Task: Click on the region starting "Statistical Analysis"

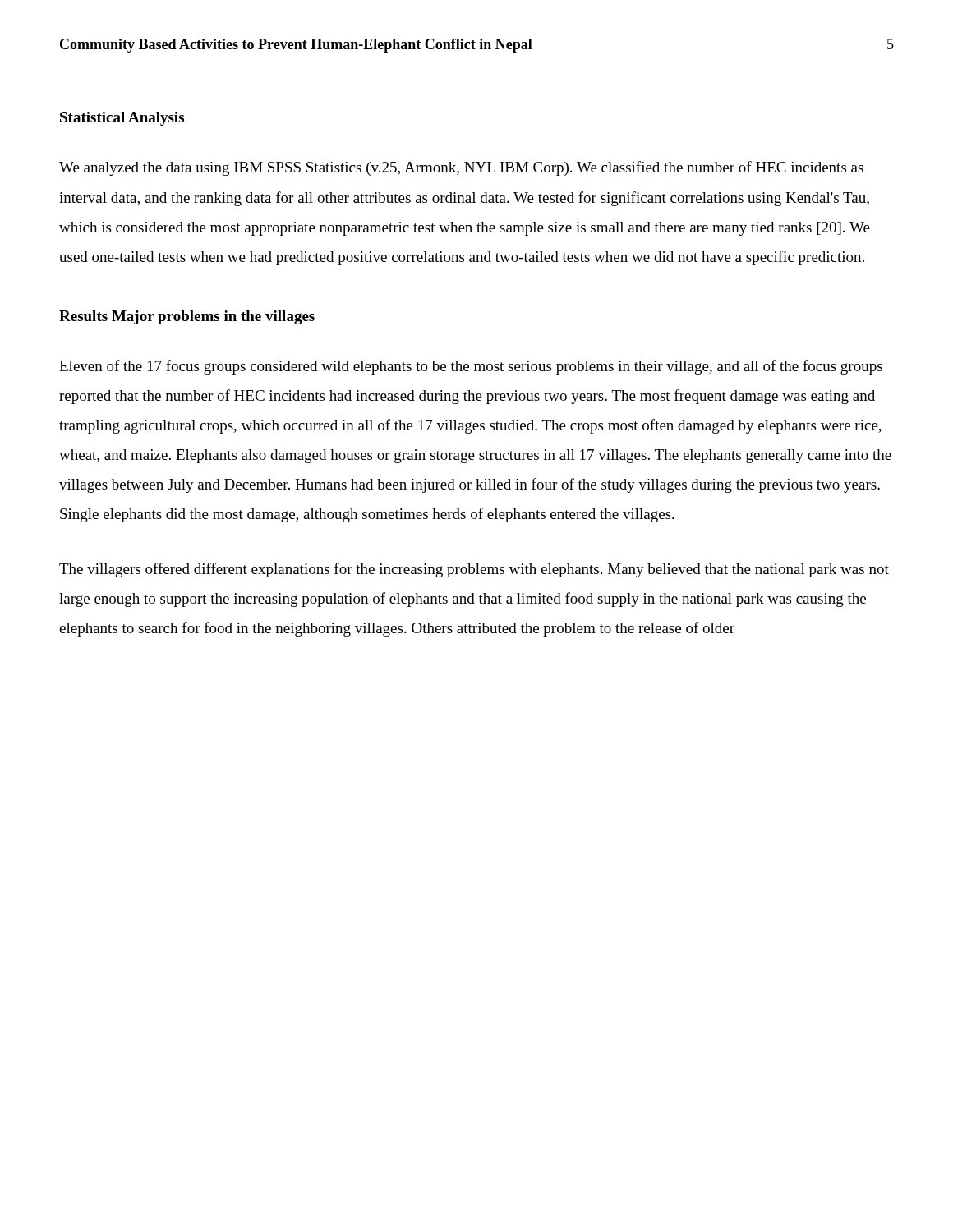Action: point(122,117)
